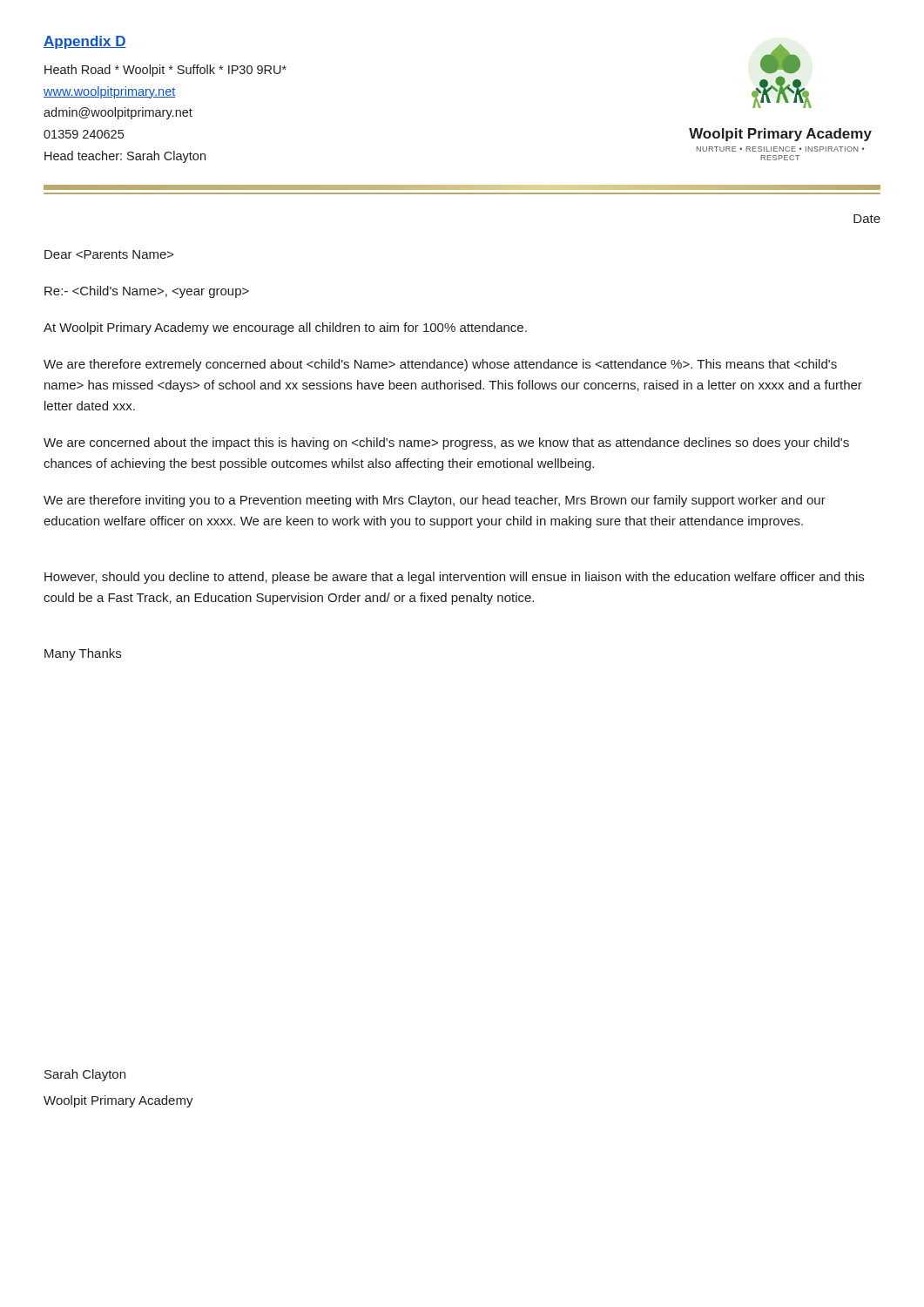Locate the text that says "Re:- ,"
The width and height of the screenshot is (924, 1307).
pyautogui.click(x=146, y=291)
